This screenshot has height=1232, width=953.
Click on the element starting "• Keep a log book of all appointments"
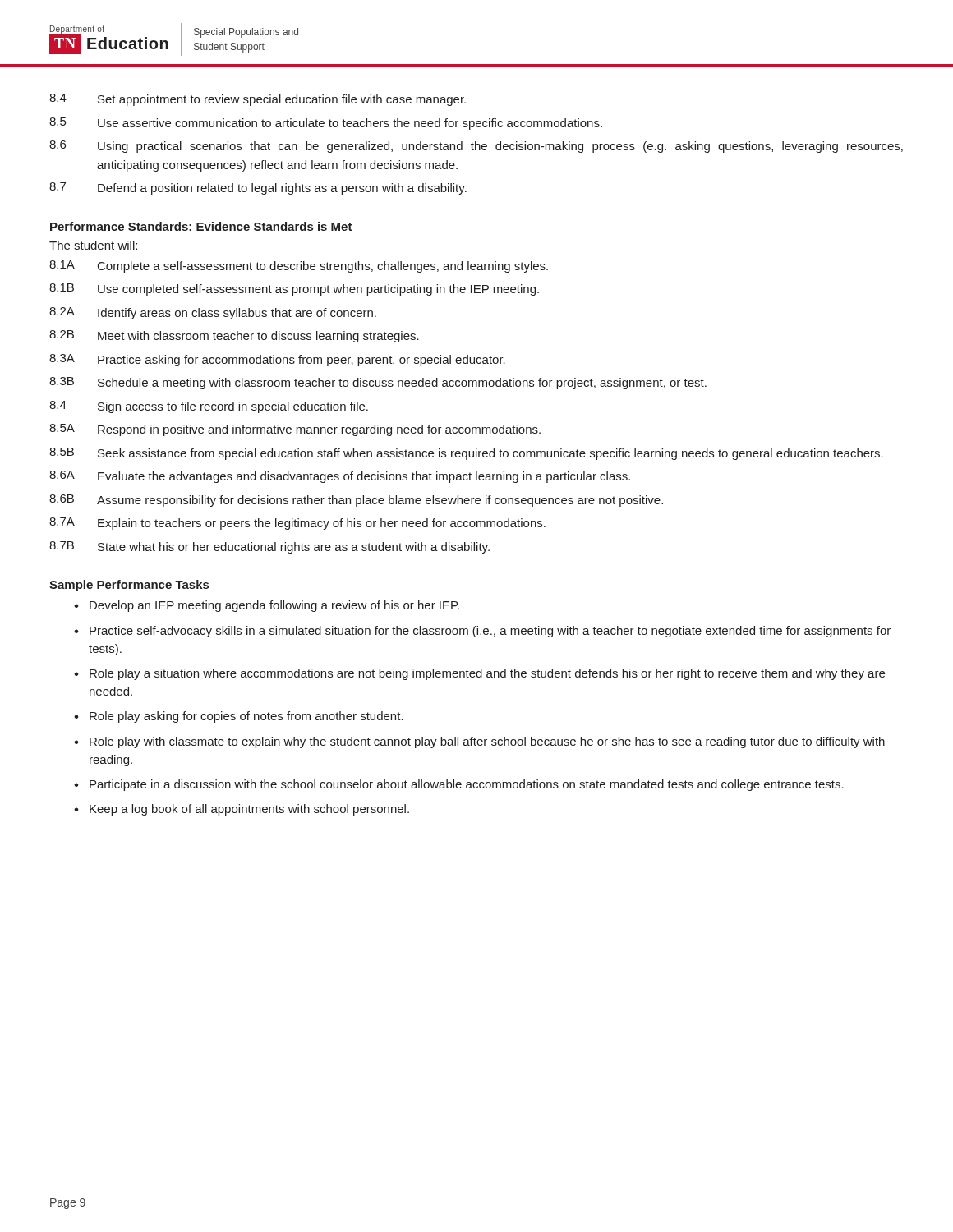(x=242, y=810)
